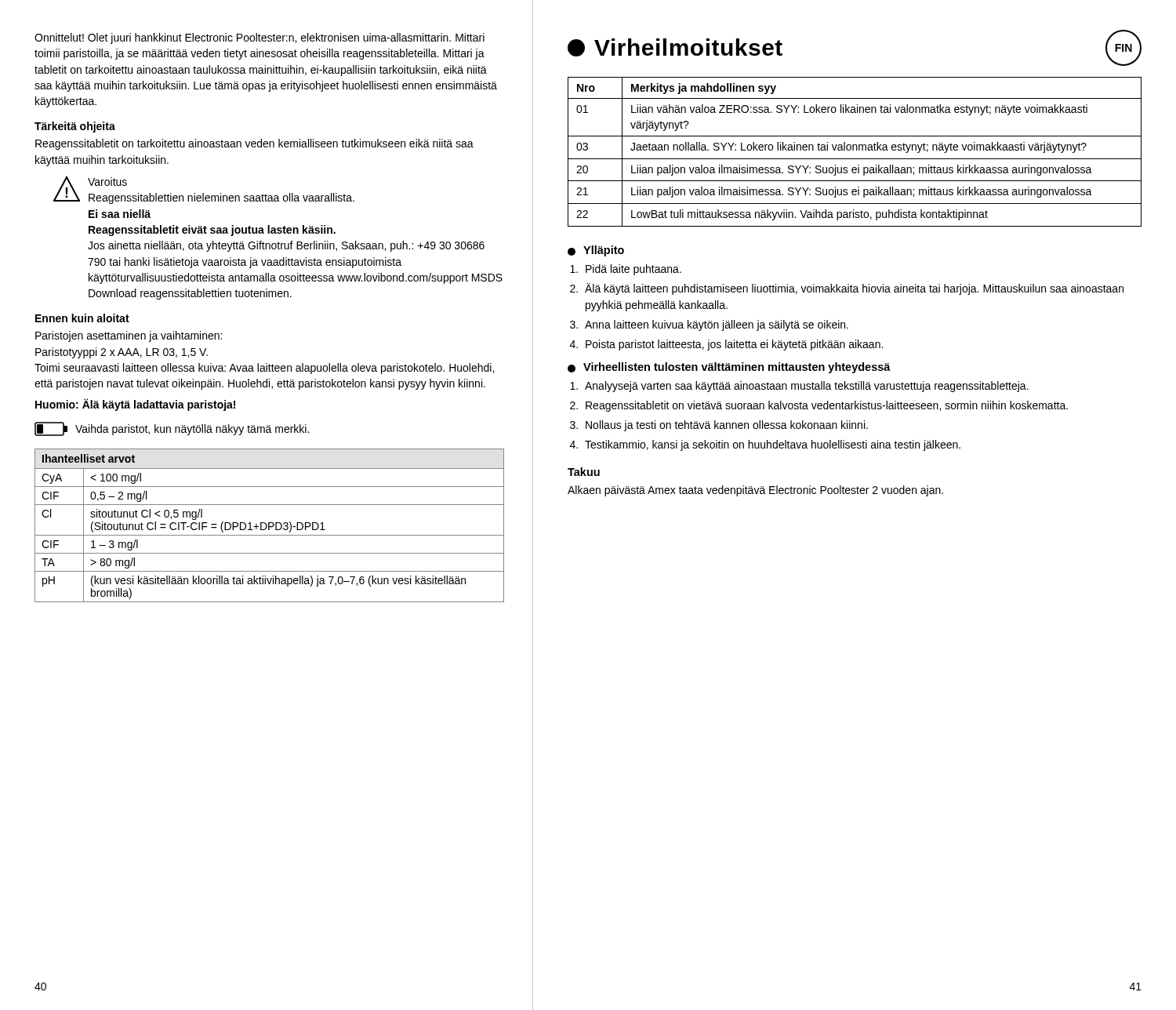Find the text starting "Huomio: Älä käytä ladattavia paristoja!"

(135, 404)
